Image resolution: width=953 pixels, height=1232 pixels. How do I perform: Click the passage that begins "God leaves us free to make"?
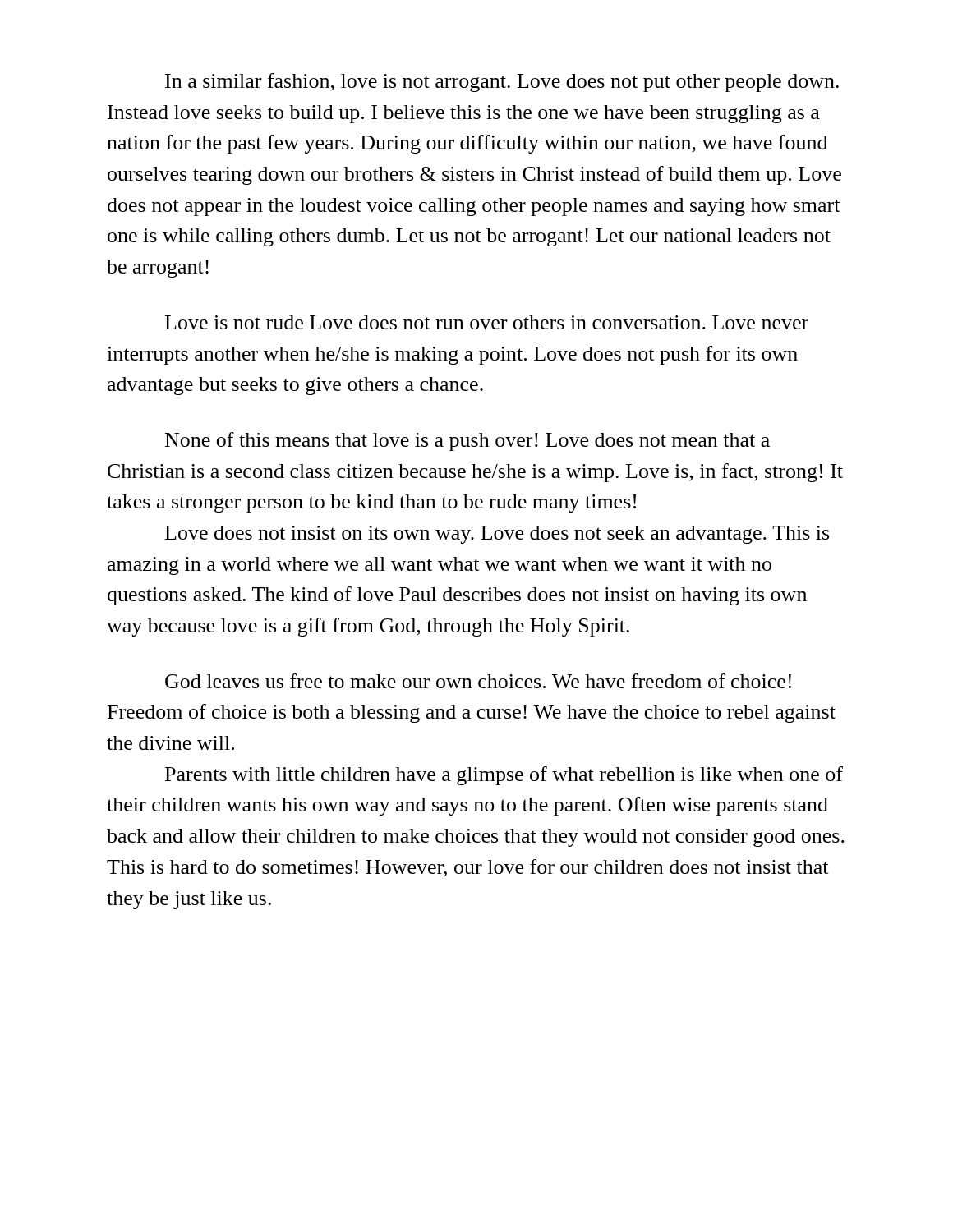tap(476, 790)
